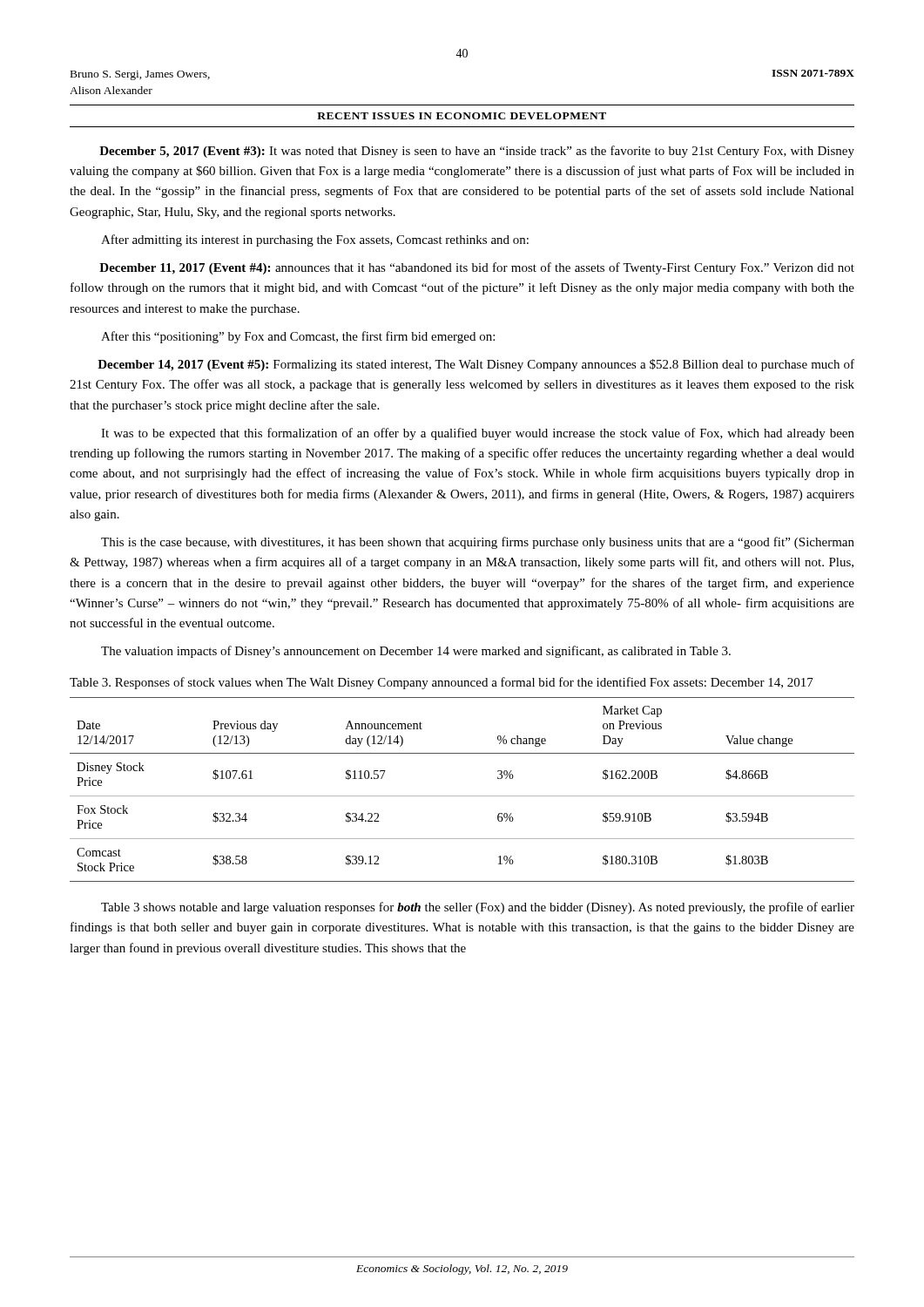
Task: Navigate to the block starting "This is the case because,"
Action: [462, 583]
